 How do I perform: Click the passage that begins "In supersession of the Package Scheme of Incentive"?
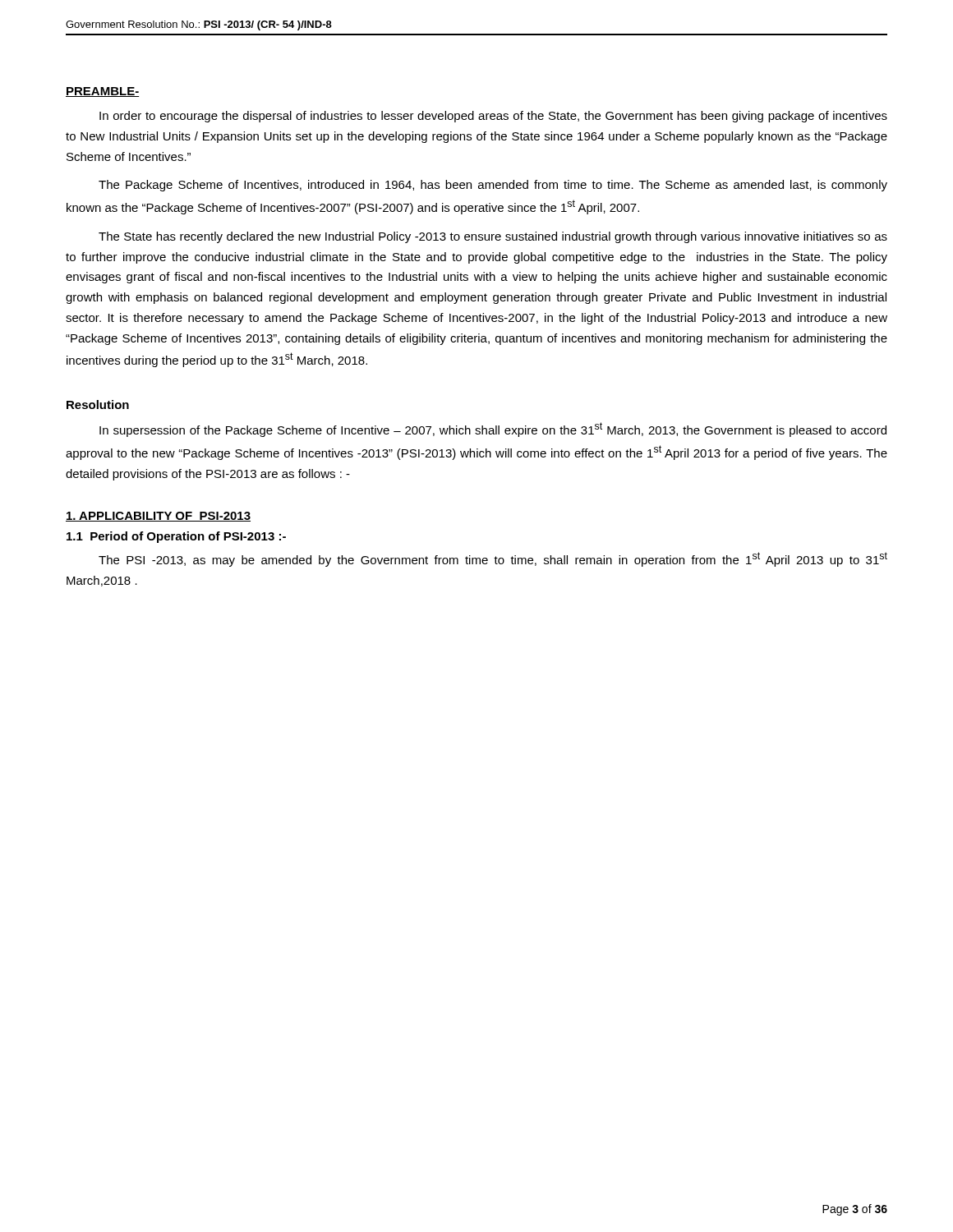pyautogui.click(x=476, y=451)
